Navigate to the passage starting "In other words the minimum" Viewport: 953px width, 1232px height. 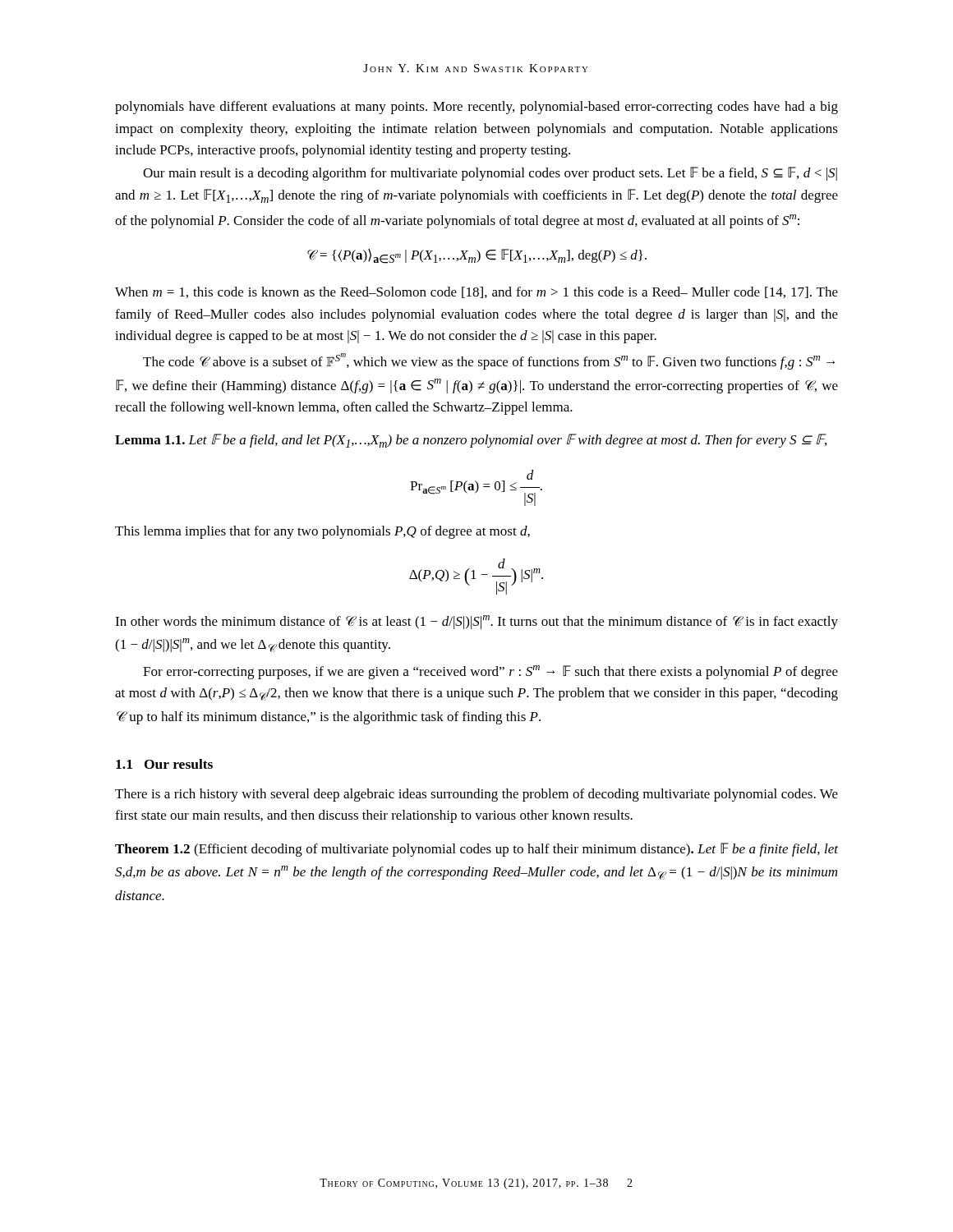(476, 634)
